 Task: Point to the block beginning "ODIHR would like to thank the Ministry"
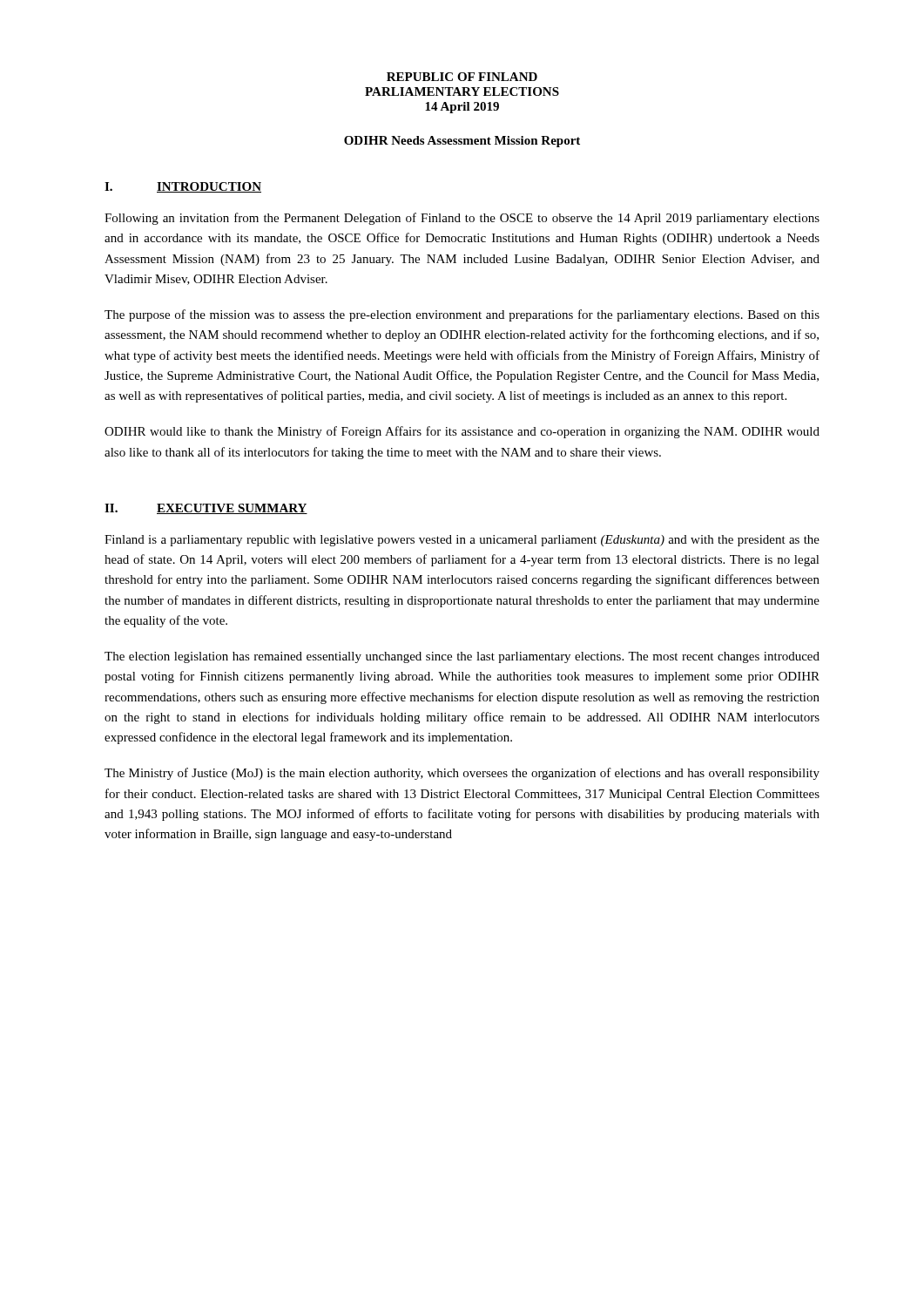462,442
